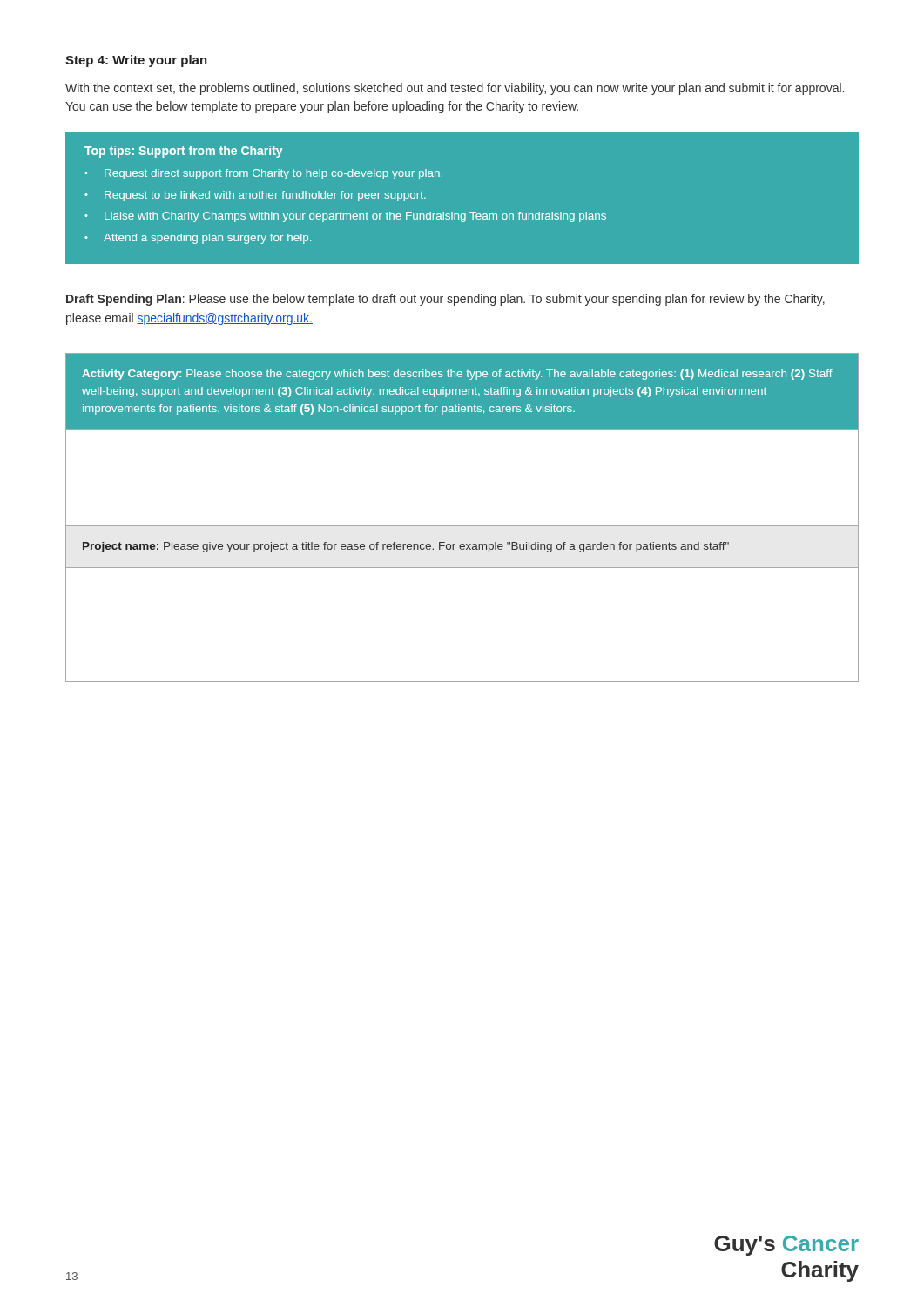Locate the region starting "• Request direct"

pyautogui.click(x=264, y=173)
